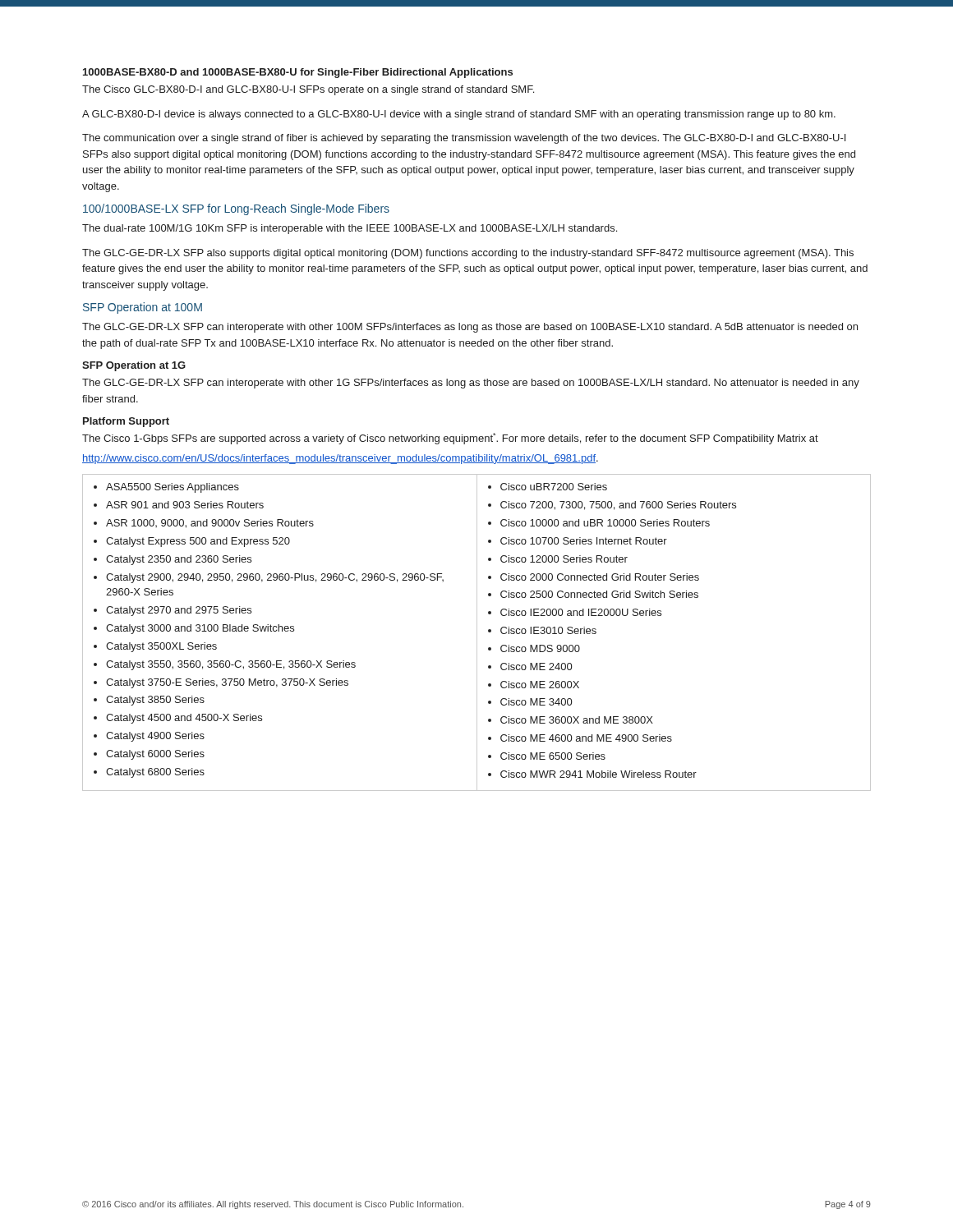
Task: Find the passage starting "The Cisco 1-Gbps"
Action: [x=476, y=448]
